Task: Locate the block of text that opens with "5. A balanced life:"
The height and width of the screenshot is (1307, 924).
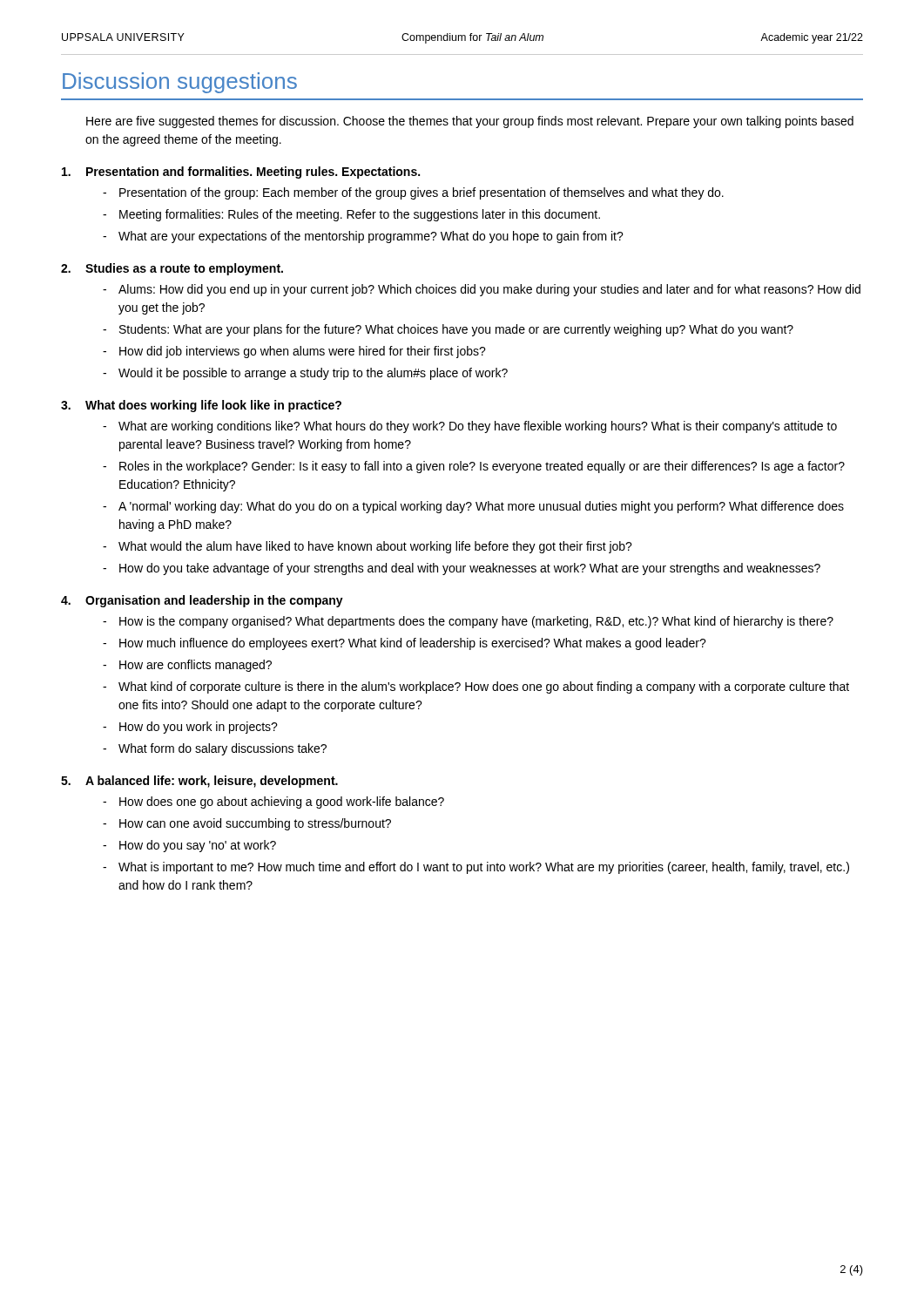Action: pyautogui.click(x=199, y=782)
